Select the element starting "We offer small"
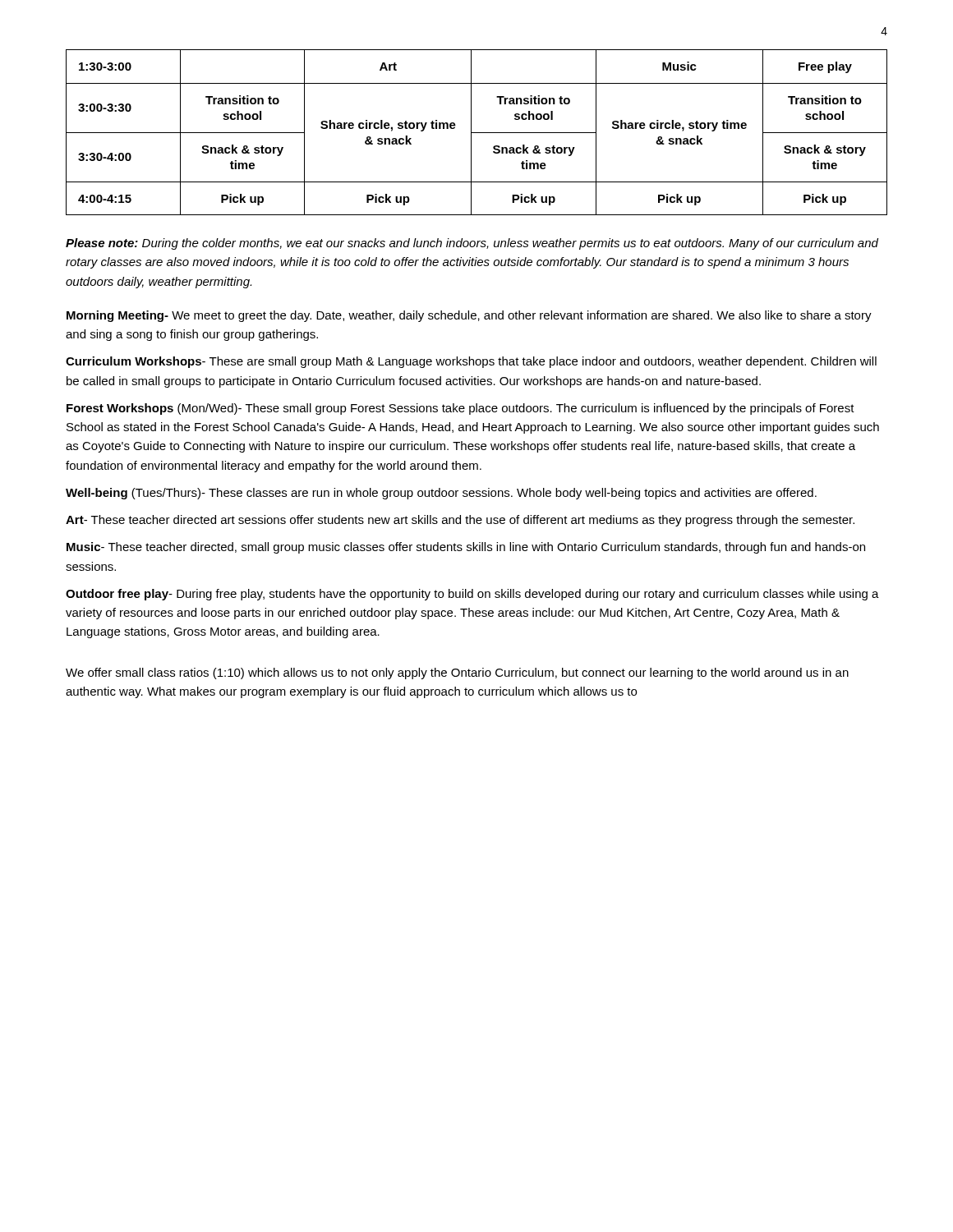 point(457,681)
